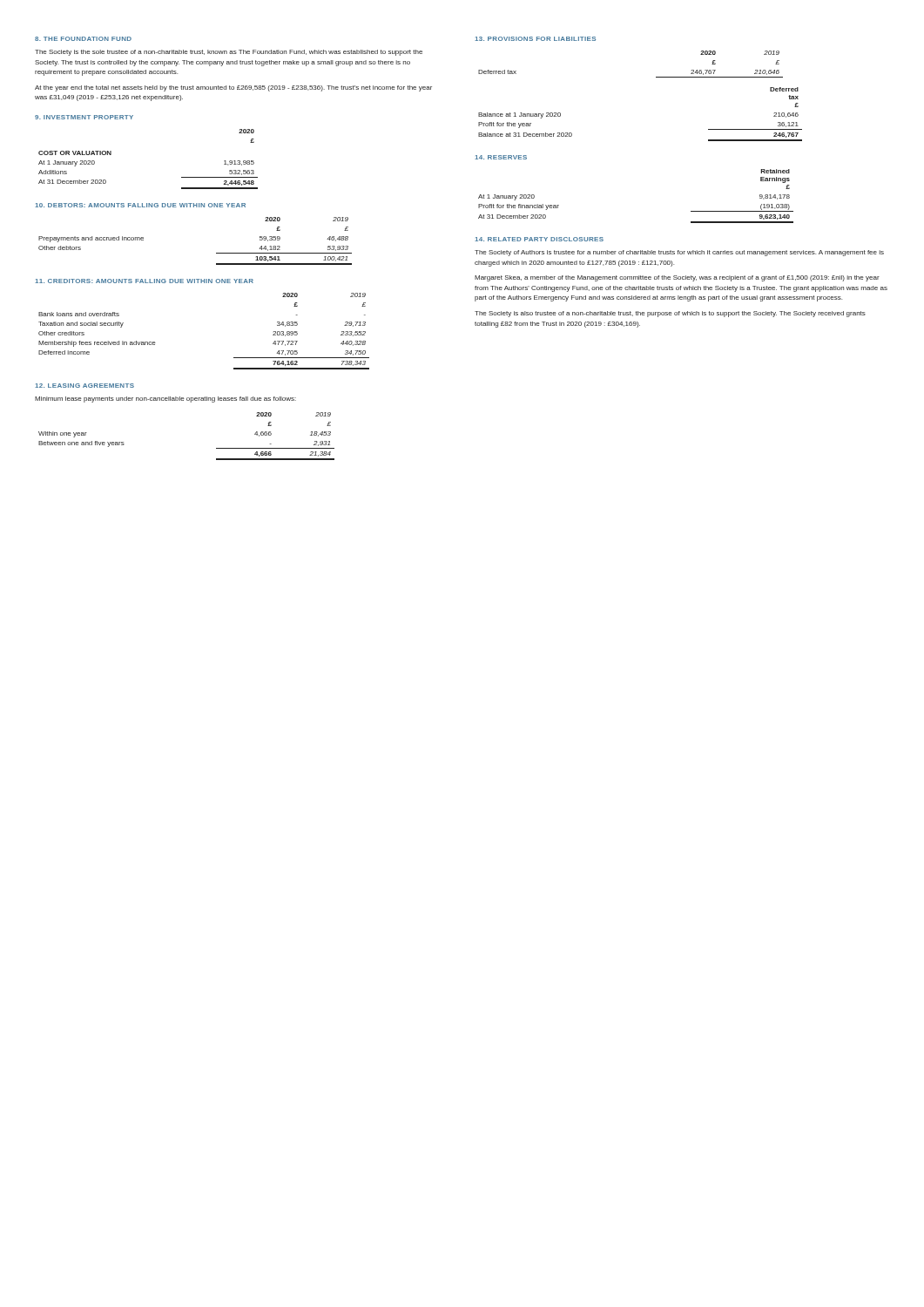Select the passage starting "The Society of Authors is trustee for"
This screenshot has width=924, height=1307.
point(679,257)
